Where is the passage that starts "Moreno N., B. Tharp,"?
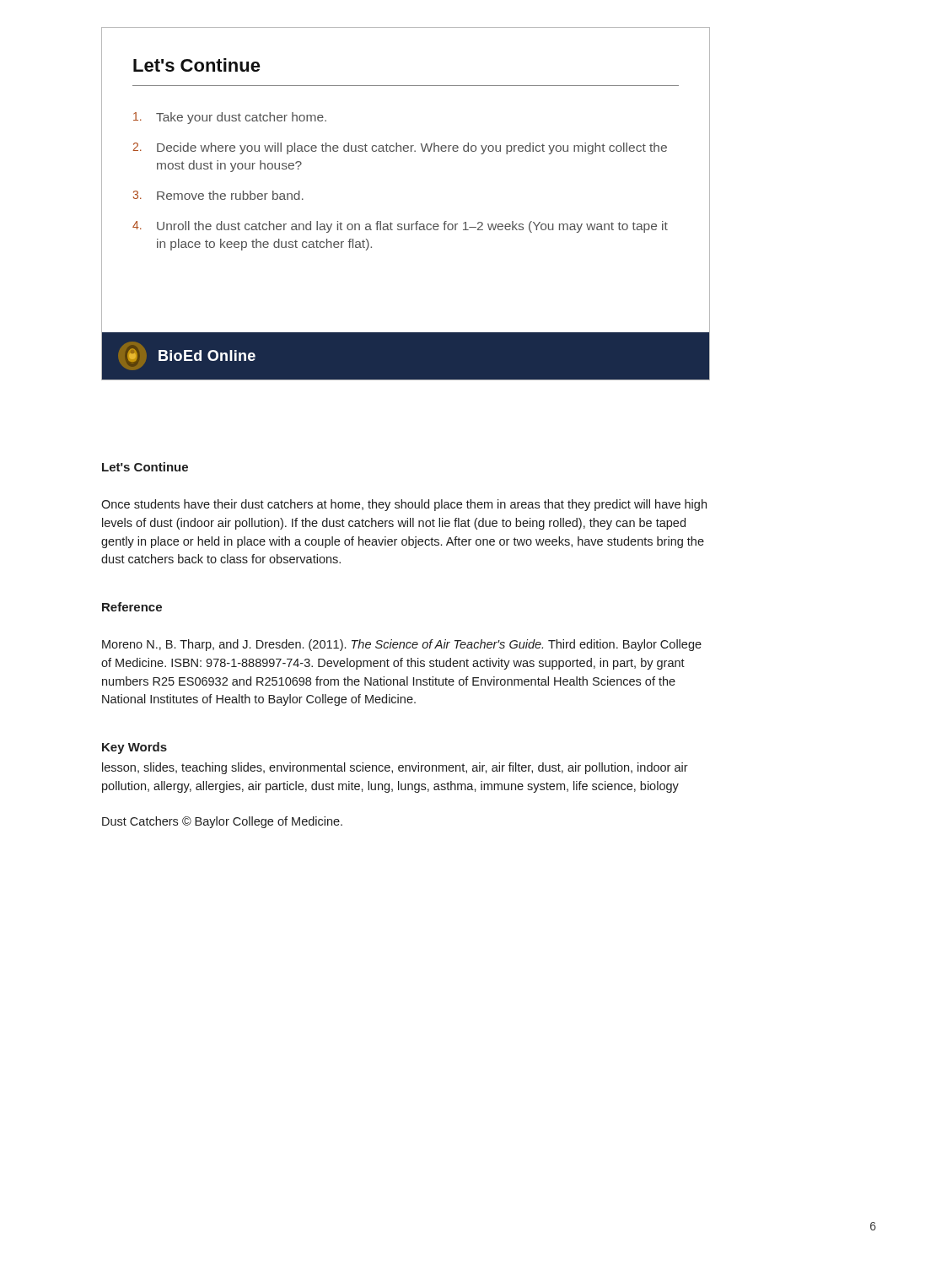The width and height of the screenshot is (952, 1265). click(401, 672)
